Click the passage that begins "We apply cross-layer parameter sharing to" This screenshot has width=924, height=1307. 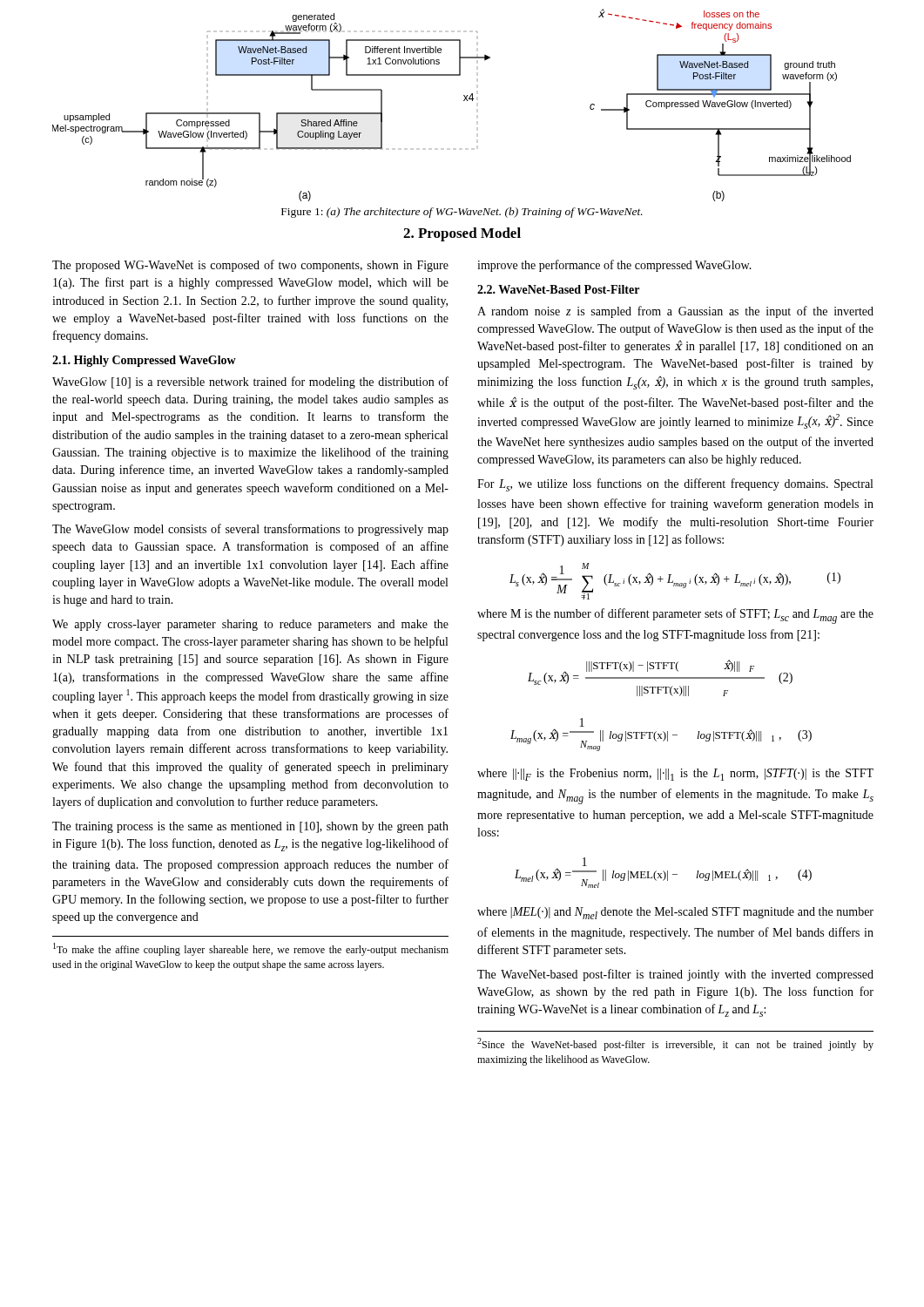(x=250, y=714)
